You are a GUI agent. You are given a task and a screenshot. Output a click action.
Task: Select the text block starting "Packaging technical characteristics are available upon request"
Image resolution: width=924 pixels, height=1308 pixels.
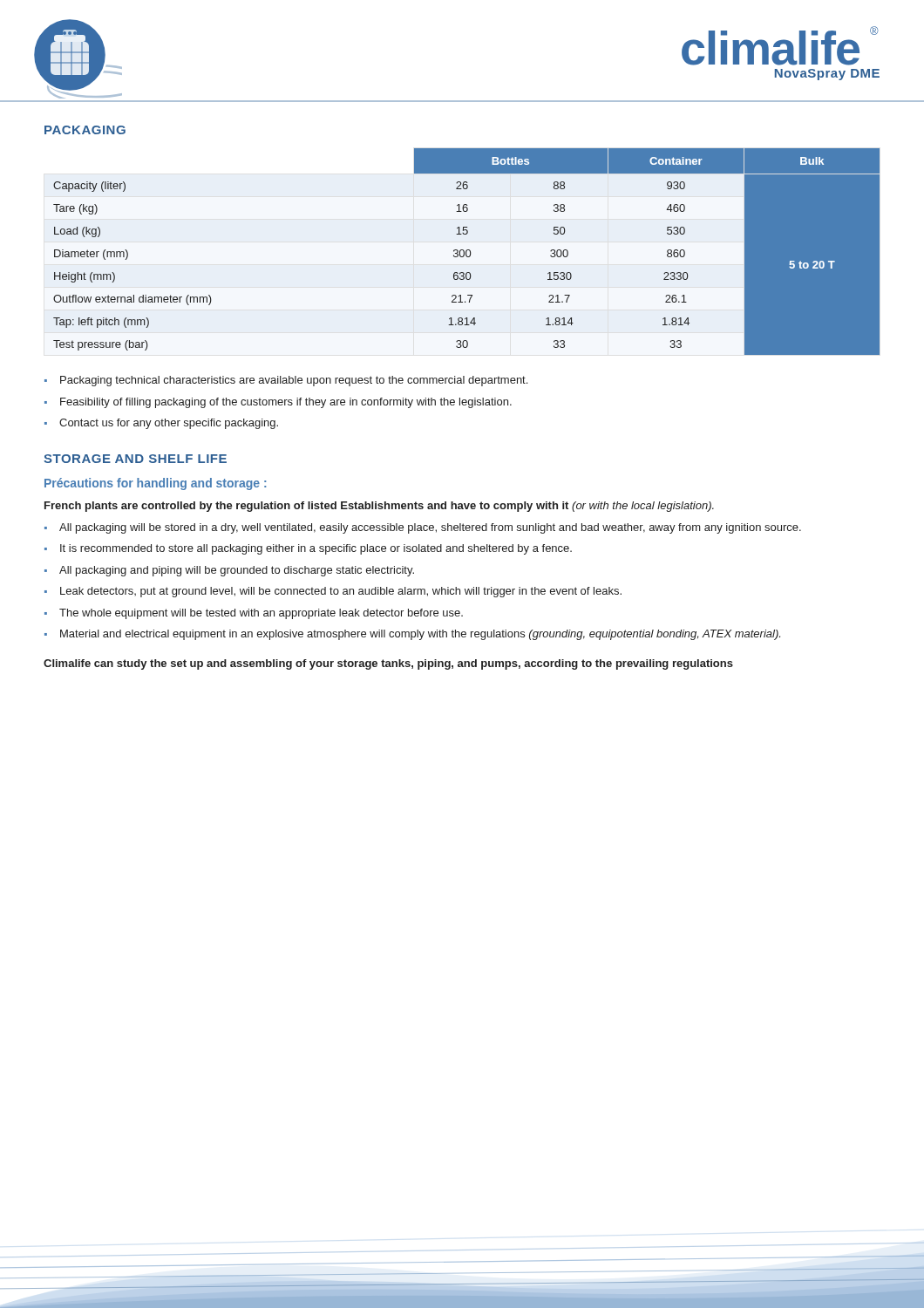(x=294, y=380)
